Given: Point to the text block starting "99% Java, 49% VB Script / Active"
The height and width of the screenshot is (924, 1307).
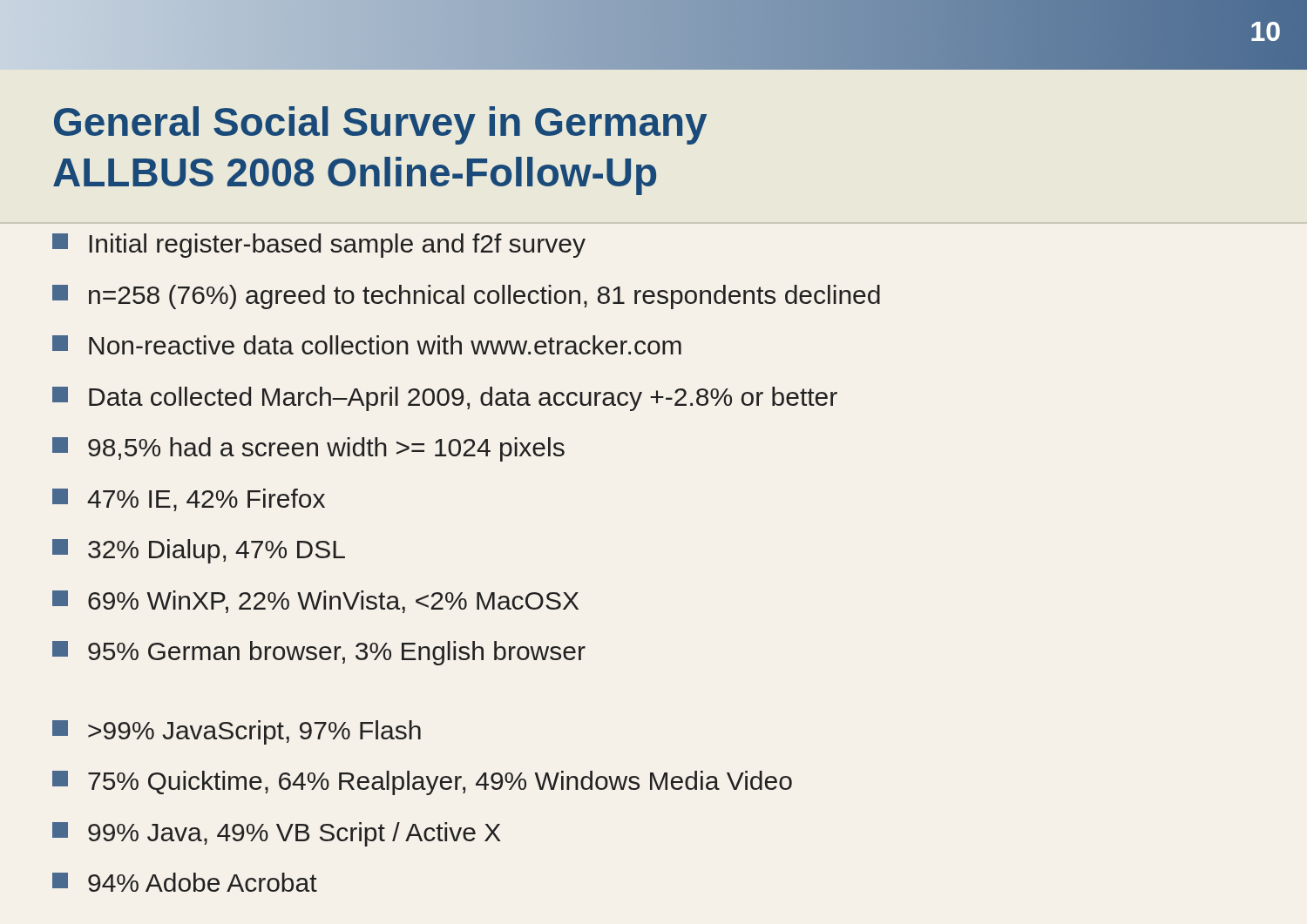Looking at the screenshot, I should (x=277, y=834).
